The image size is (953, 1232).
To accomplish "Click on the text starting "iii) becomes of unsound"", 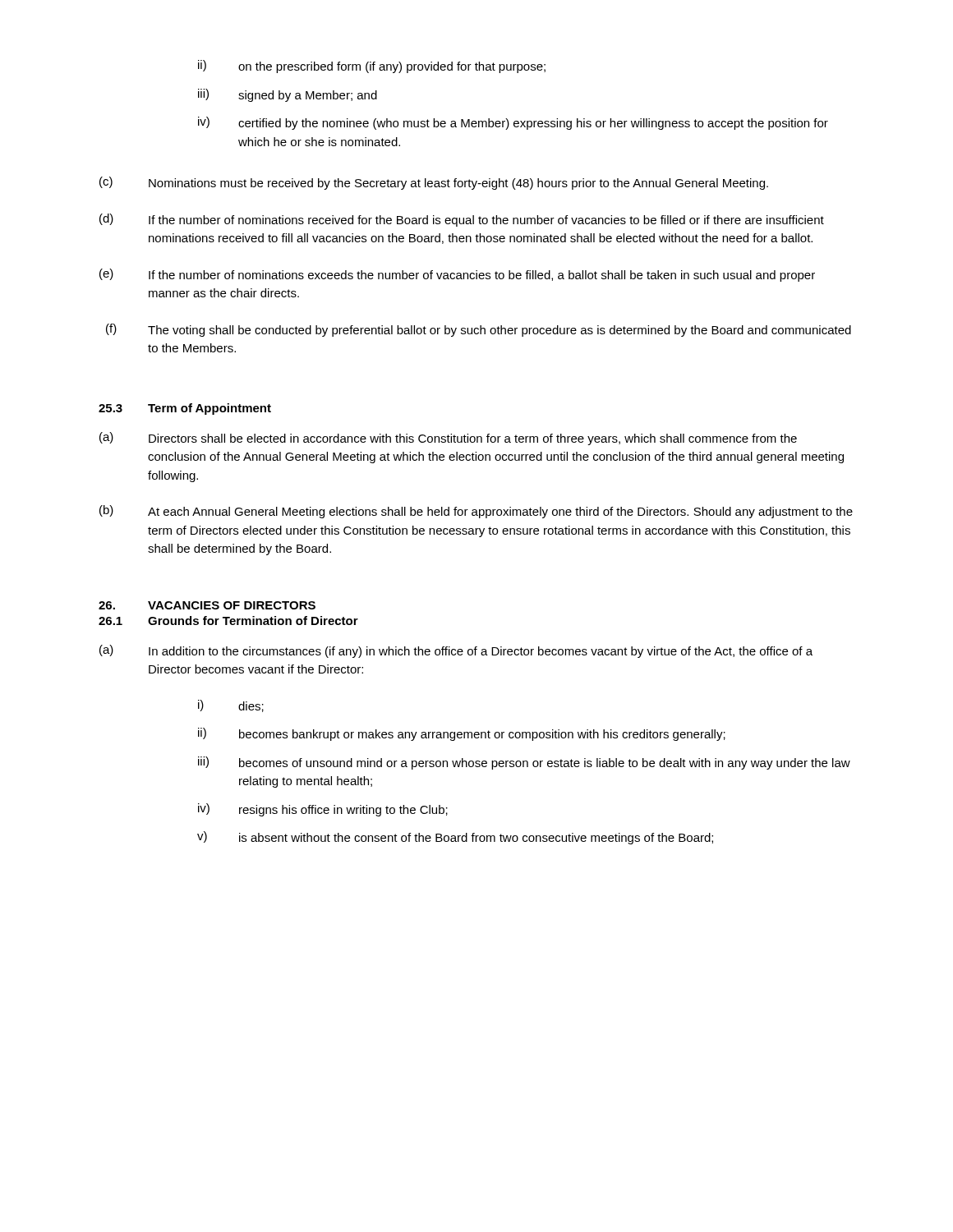I will pos(526,772).
